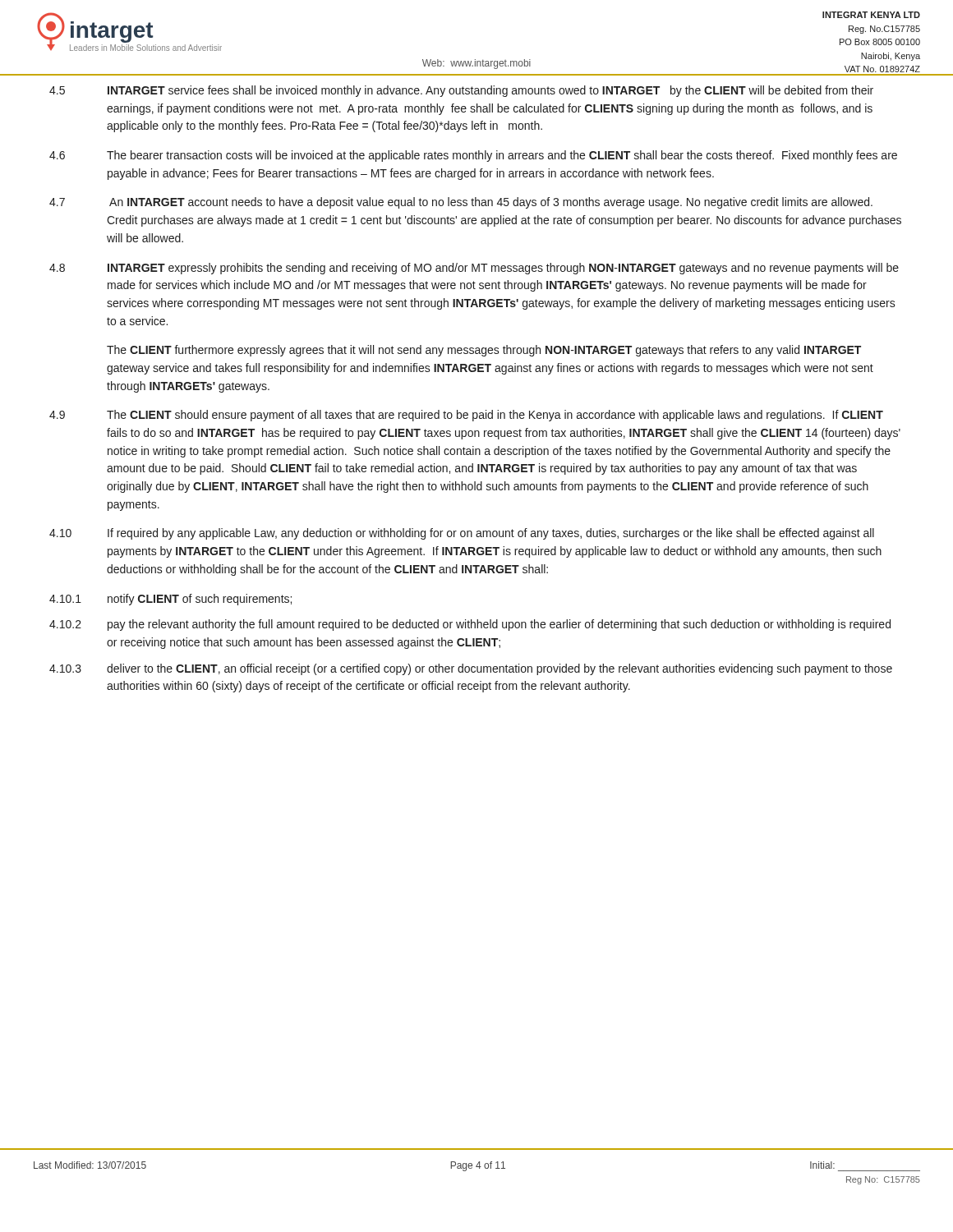Locate the text starting "4.6 The bearer"
Image resolution: width=953 pixels, height=1232 pixels.
[476, 165]
